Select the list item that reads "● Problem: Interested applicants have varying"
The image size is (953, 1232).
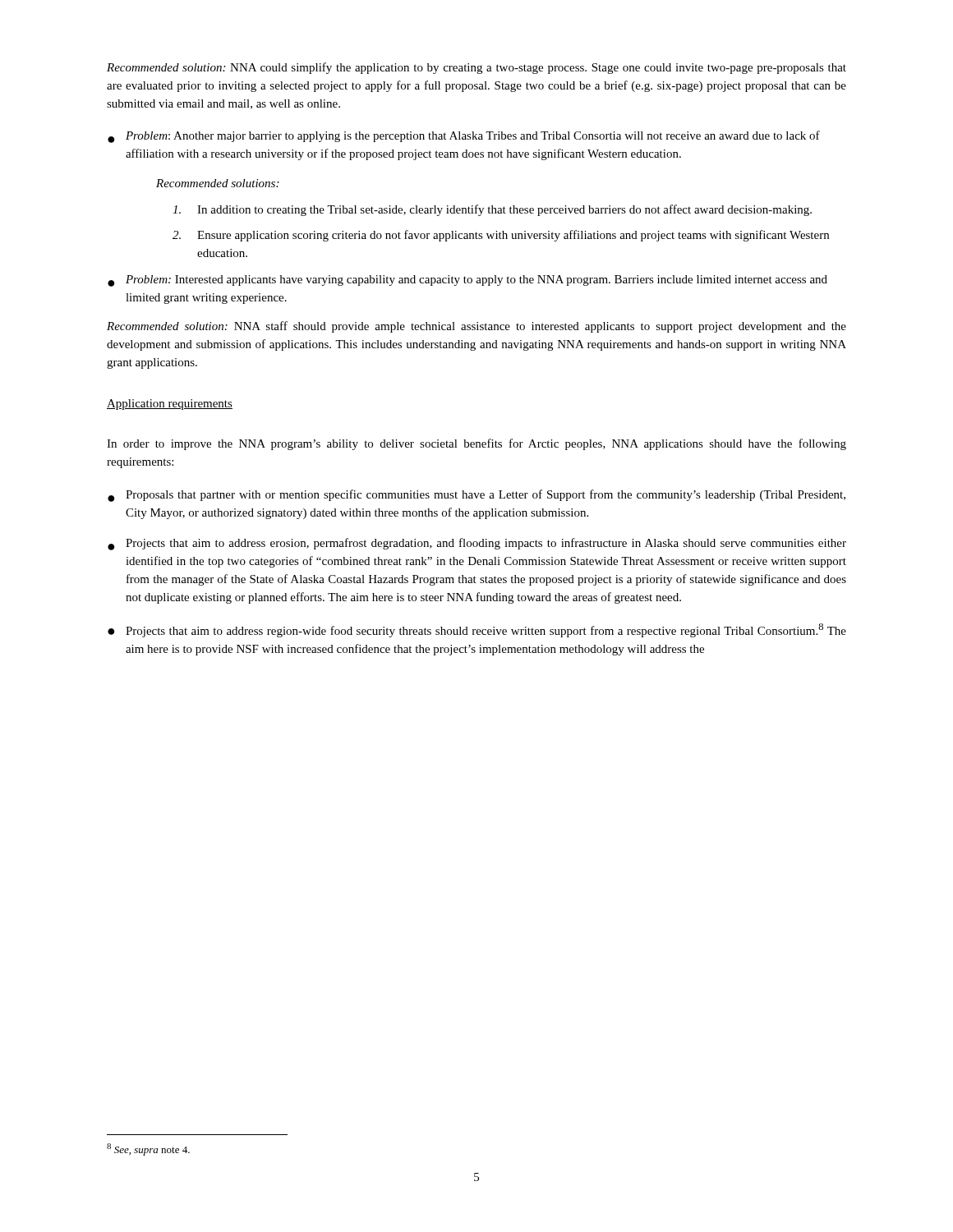pyautogui.click(x=476, y=289)
